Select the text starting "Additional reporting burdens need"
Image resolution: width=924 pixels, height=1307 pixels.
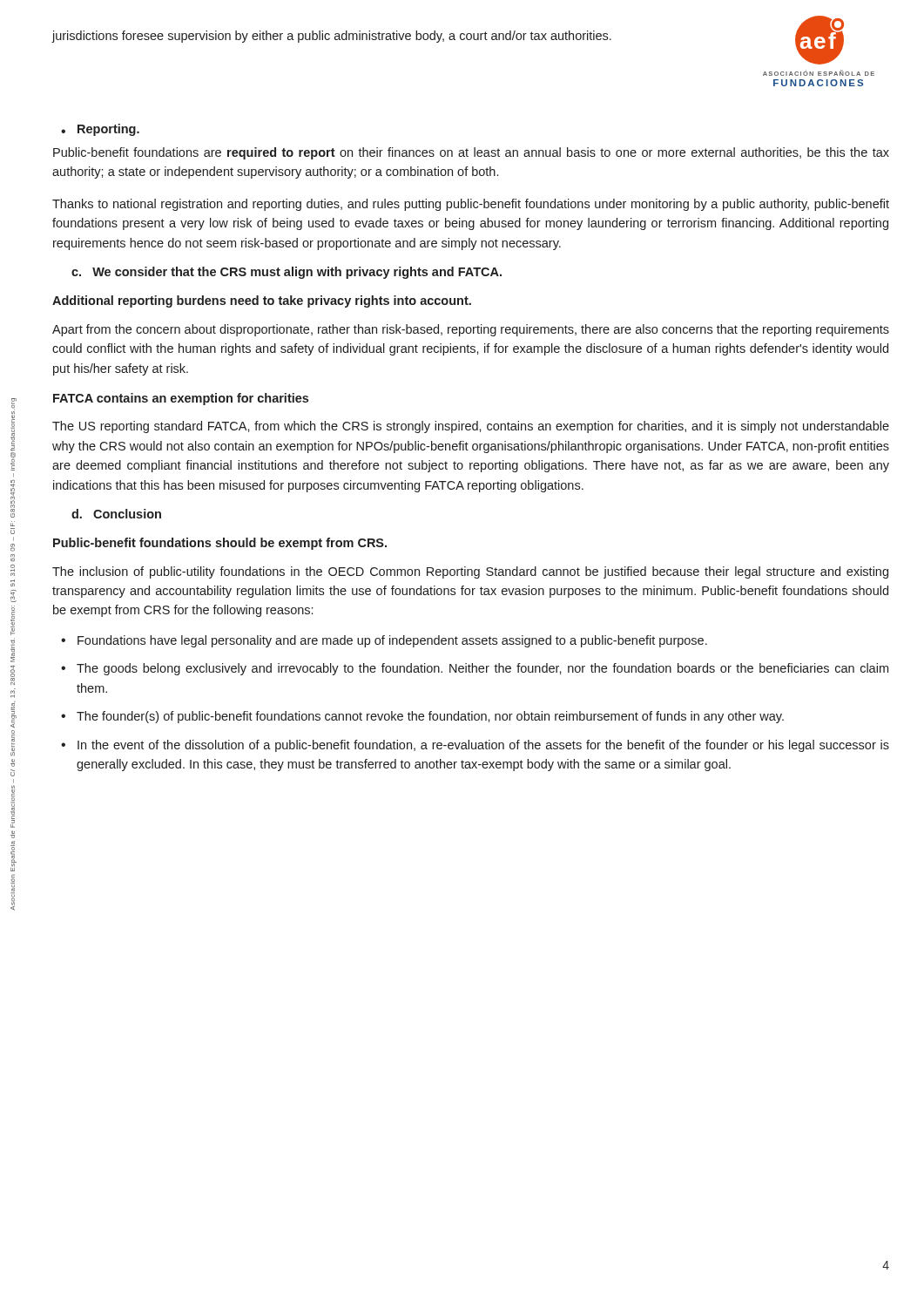(x=262, y=301)
